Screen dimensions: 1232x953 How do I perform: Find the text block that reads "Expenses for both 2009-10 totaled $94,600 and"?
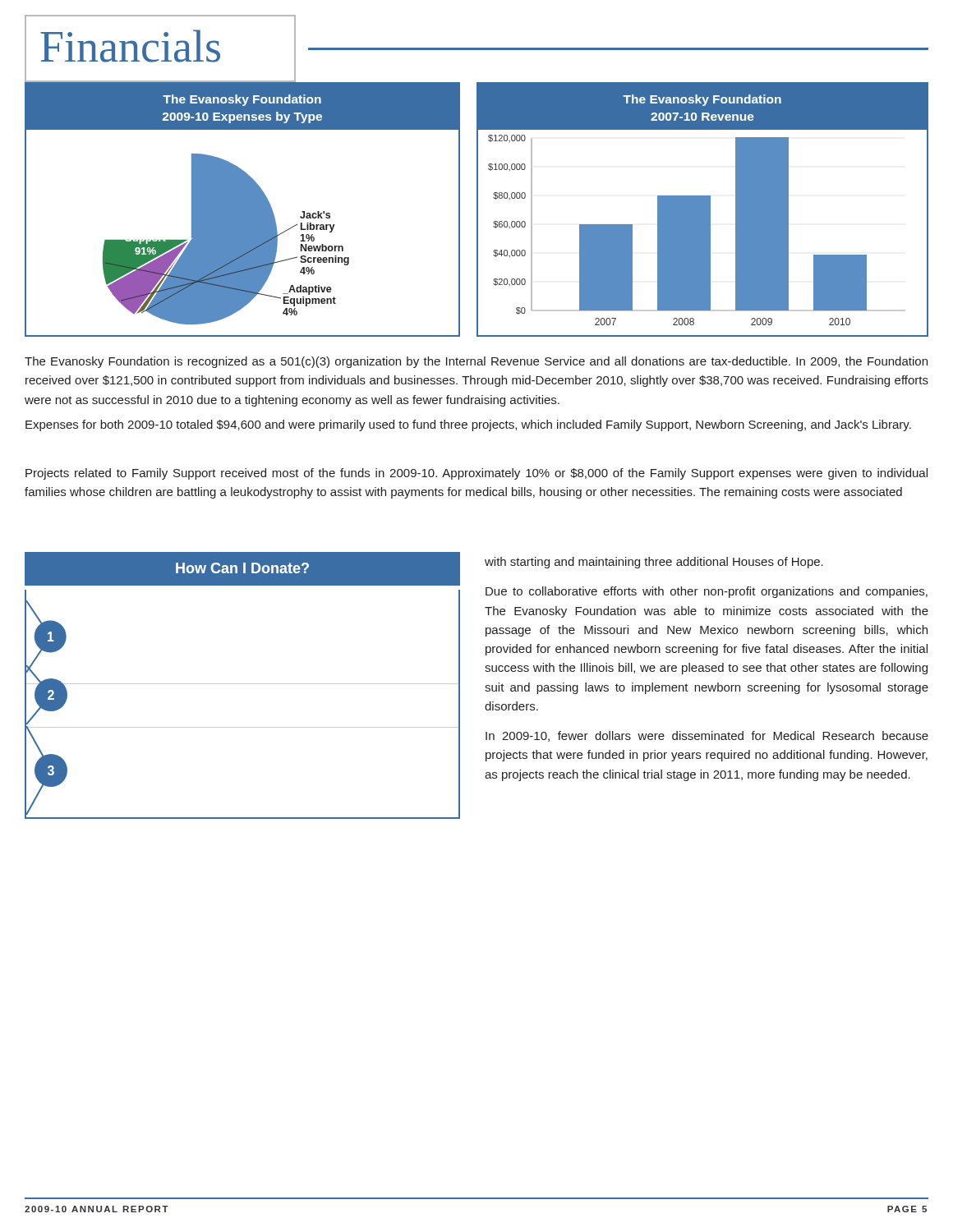(x=476, y=424)
